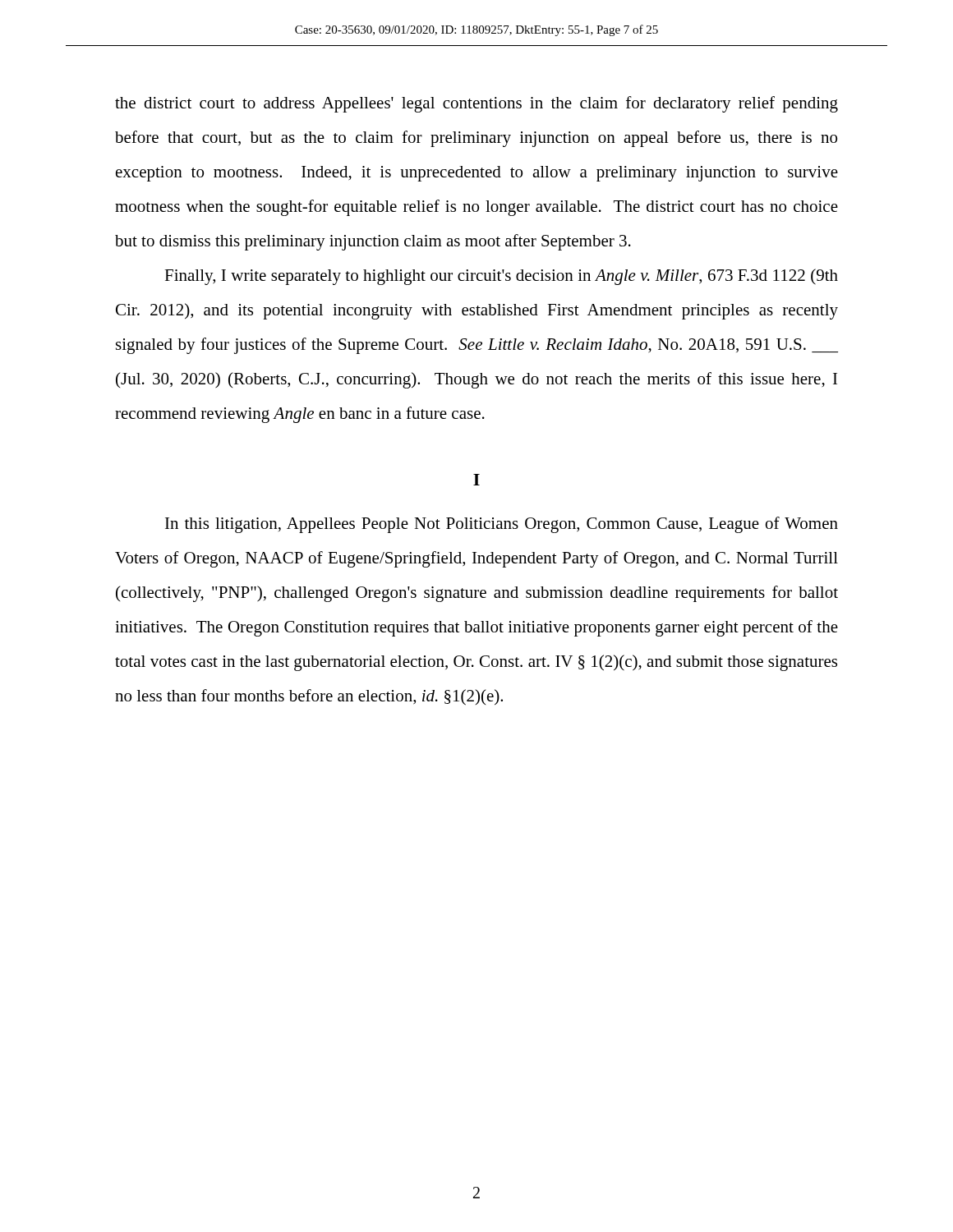
Task: Locate the text block starting "the district court to address"
Action: [476, 172]
